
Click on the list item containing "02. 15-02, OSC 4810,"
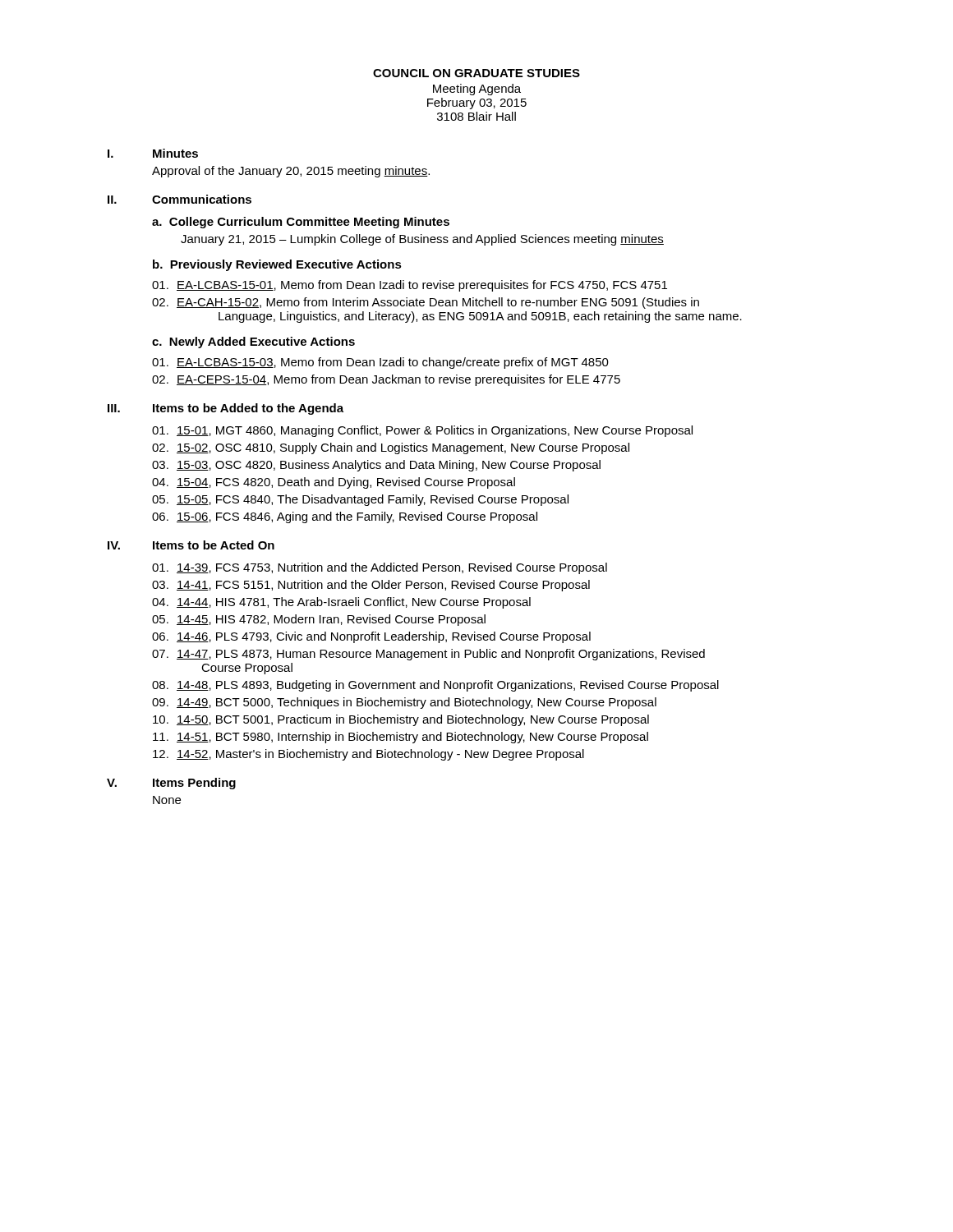coord(391,447)
